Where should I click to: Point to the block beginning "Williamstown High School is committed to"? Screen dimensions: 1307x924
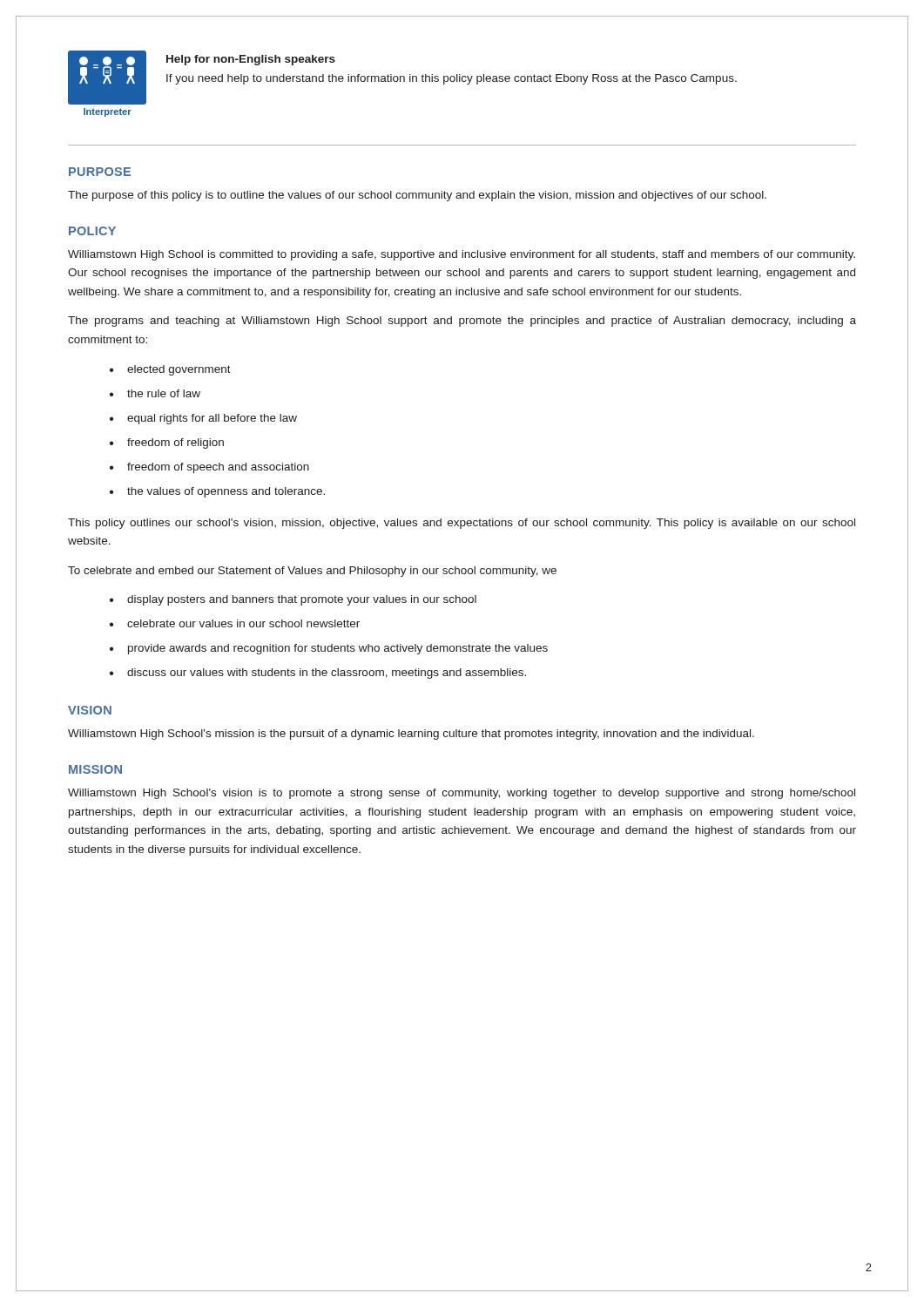462,273
